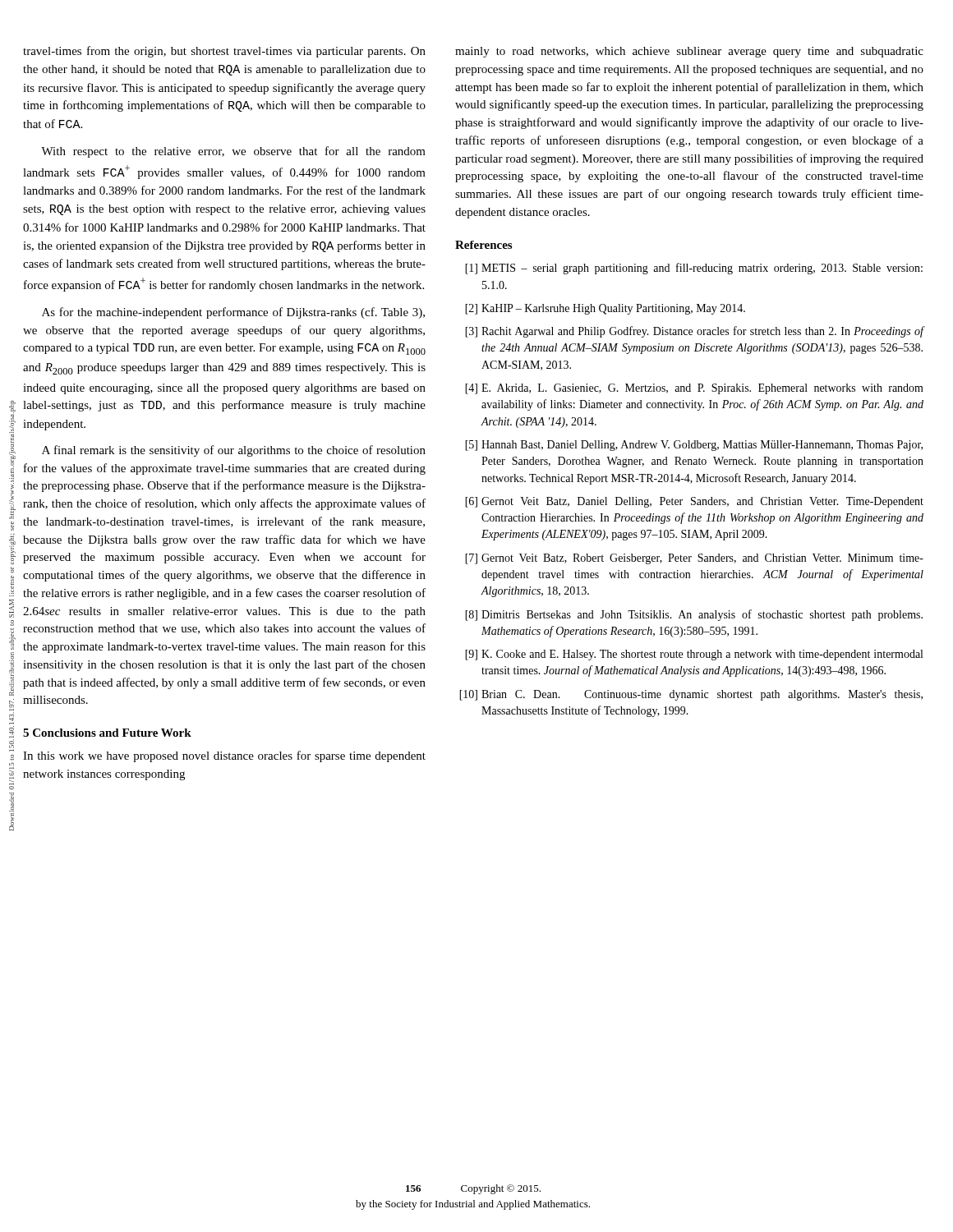This screenshot has height=1232, width=953.
Task: Find the list item containing "[9] K. Cooke and"
Action: click(x=689, y=663)
